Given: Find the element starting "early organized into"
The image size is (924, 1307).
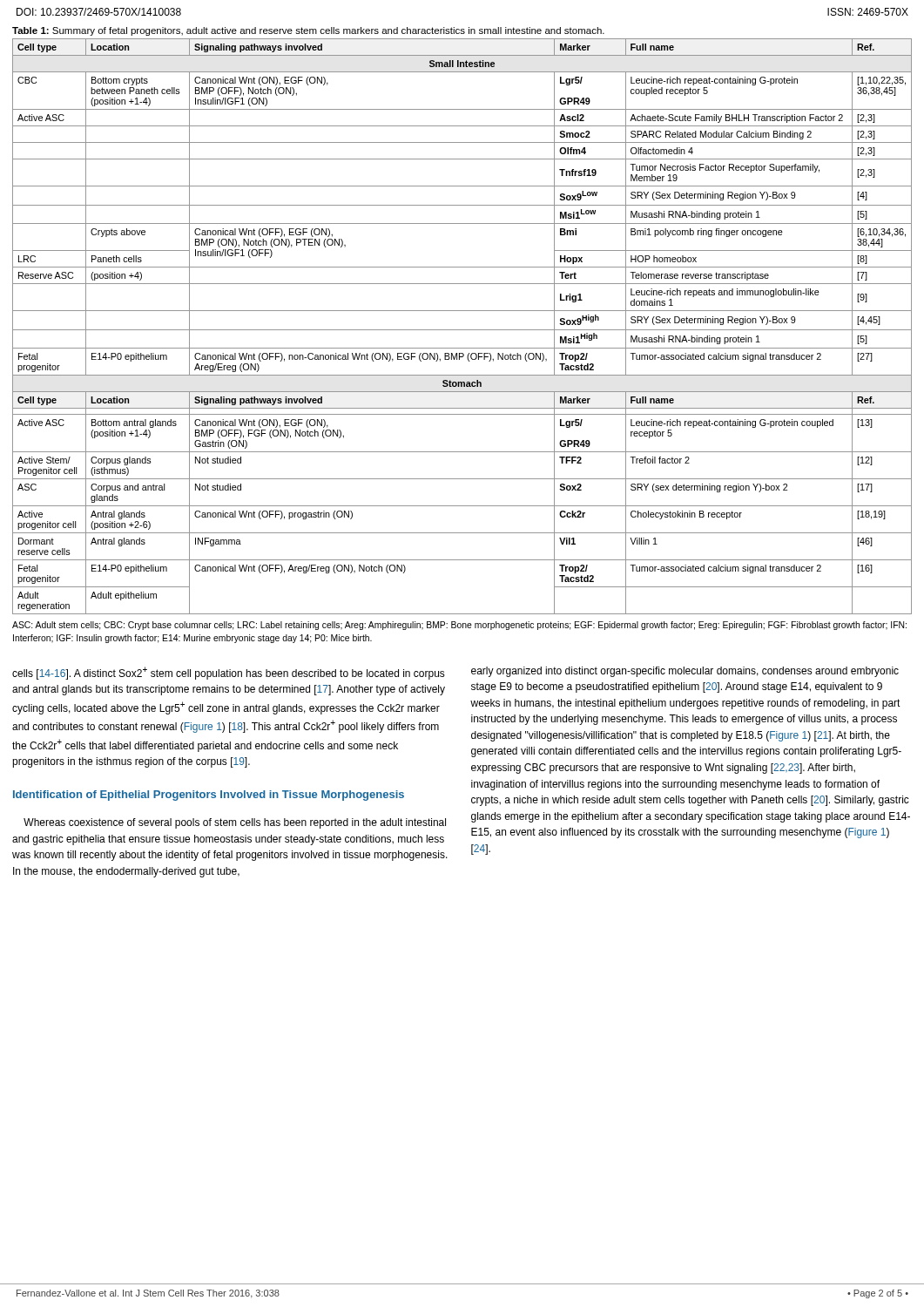Looking at the screenshot, I should 691,760.
